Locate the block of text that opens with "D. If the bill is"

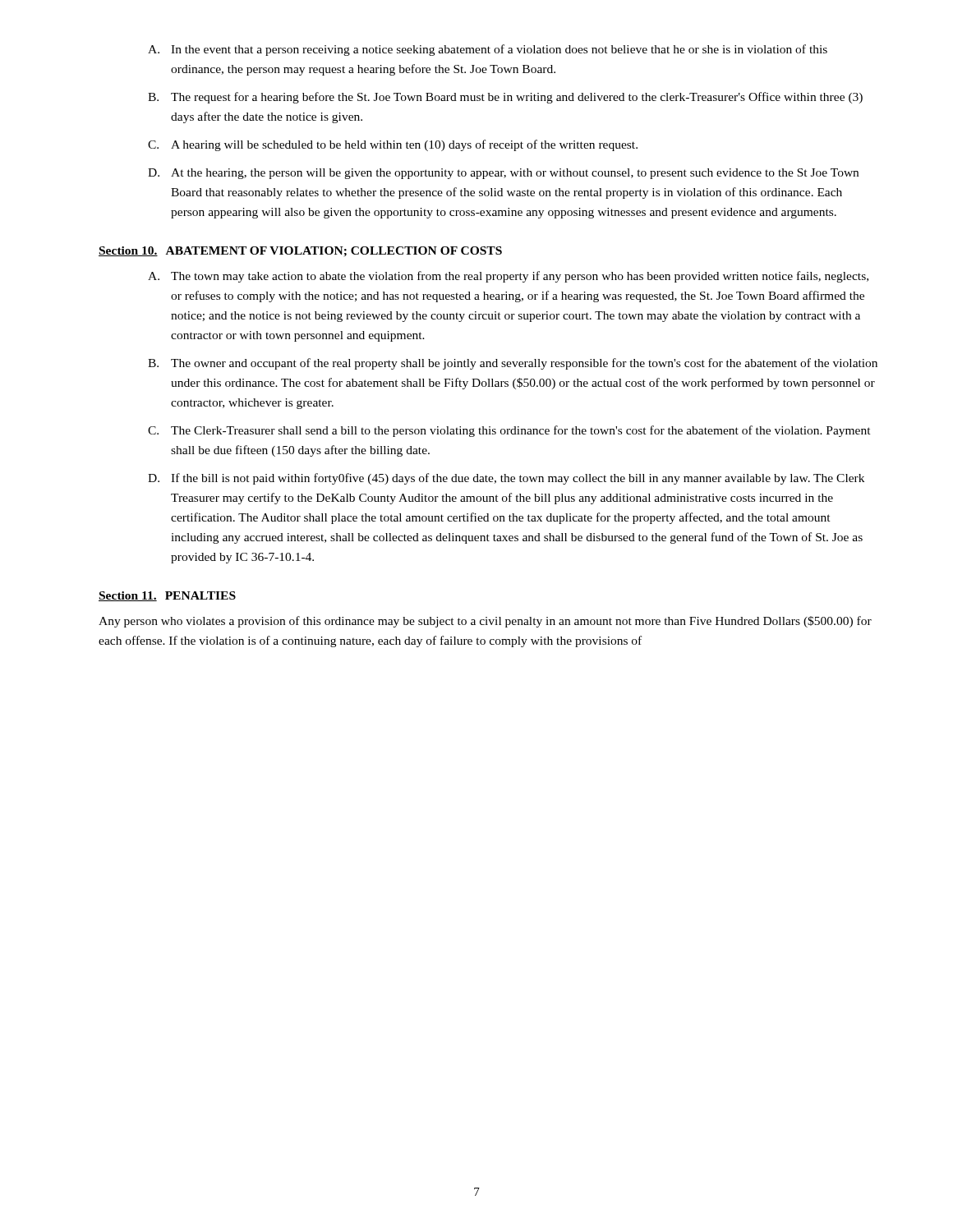(x=513, y=518)
